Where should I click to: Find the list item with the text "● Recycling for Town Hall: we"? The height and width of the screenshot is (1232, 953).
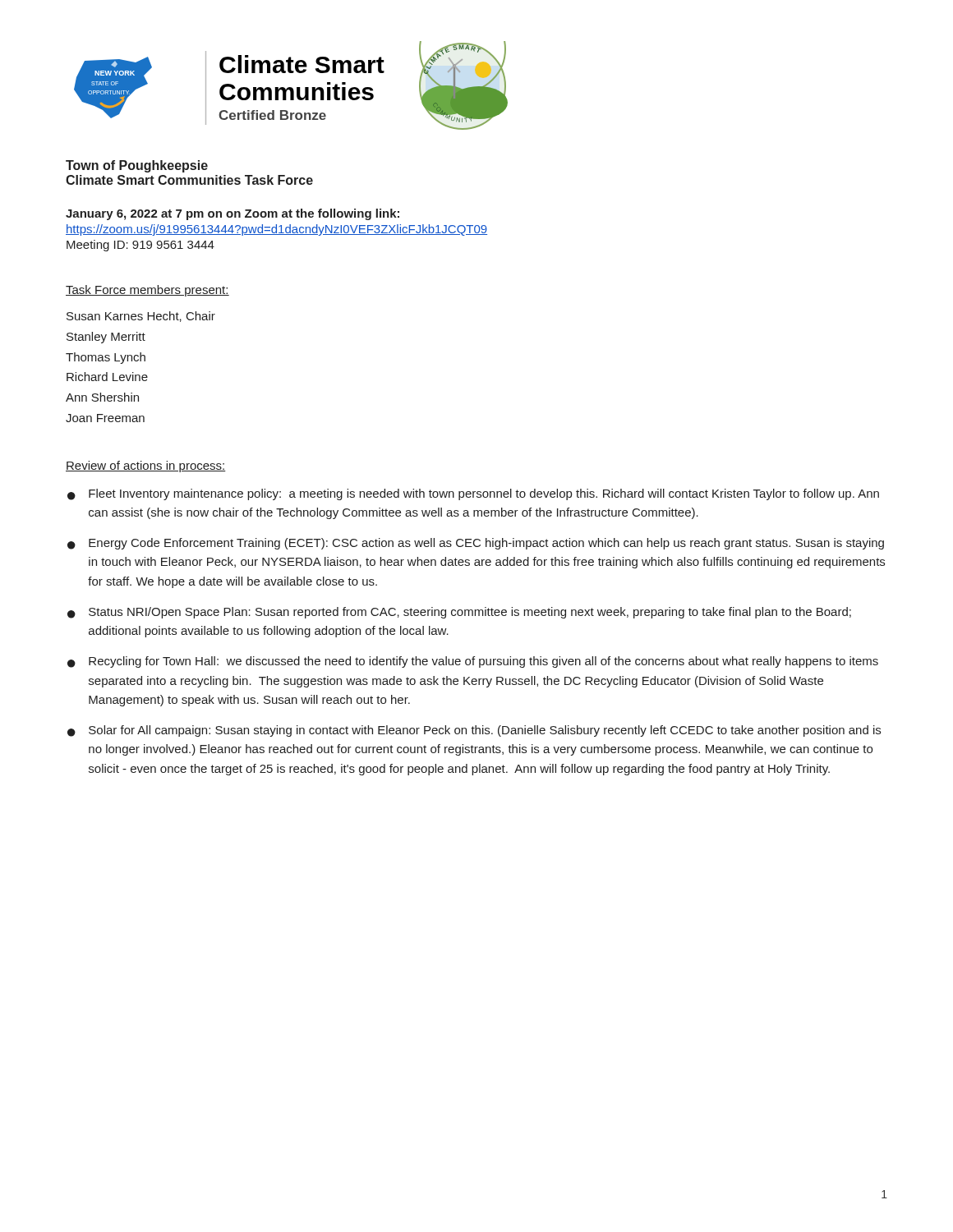[x=476, y=680]
